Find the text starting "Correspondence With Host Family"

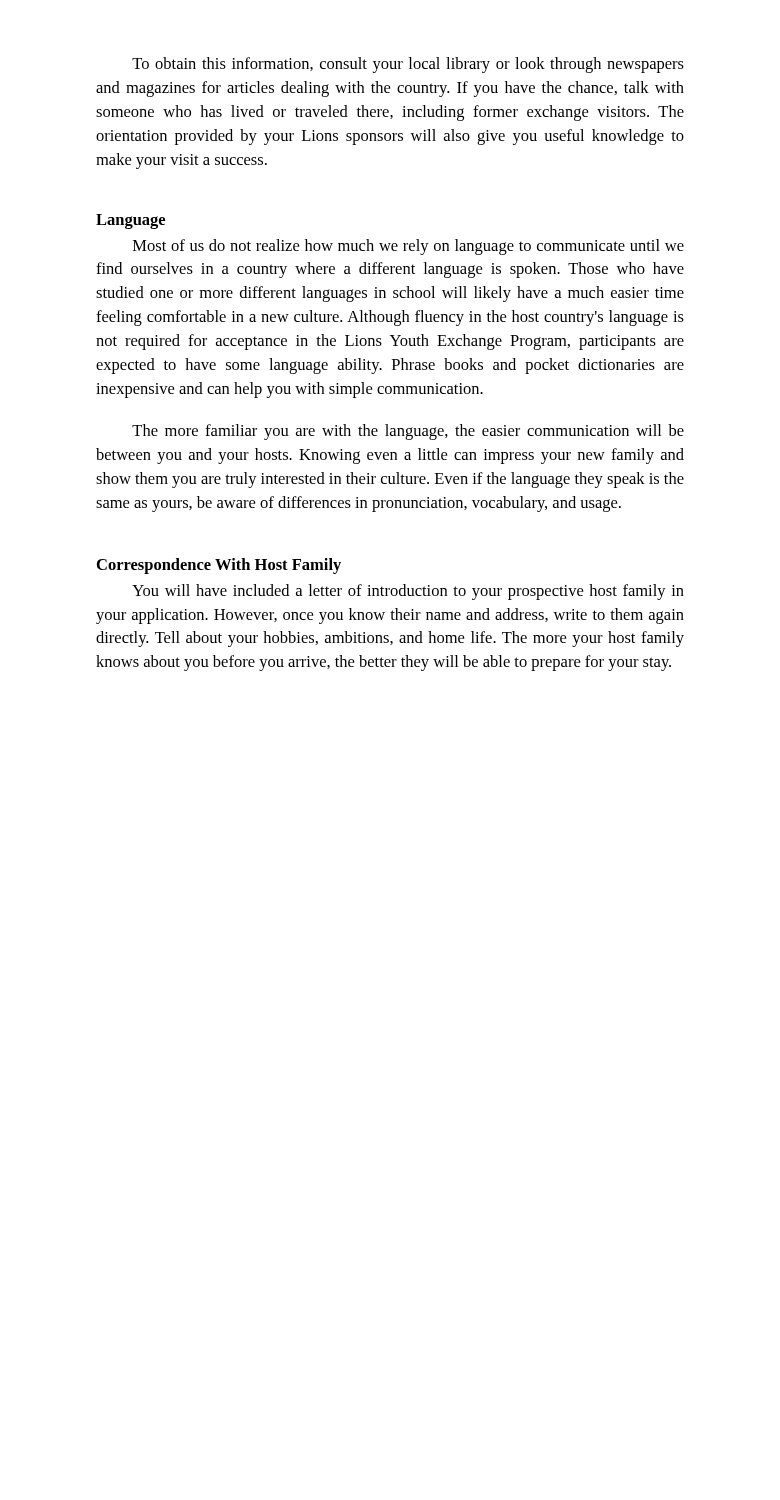[x=219, y=564]
